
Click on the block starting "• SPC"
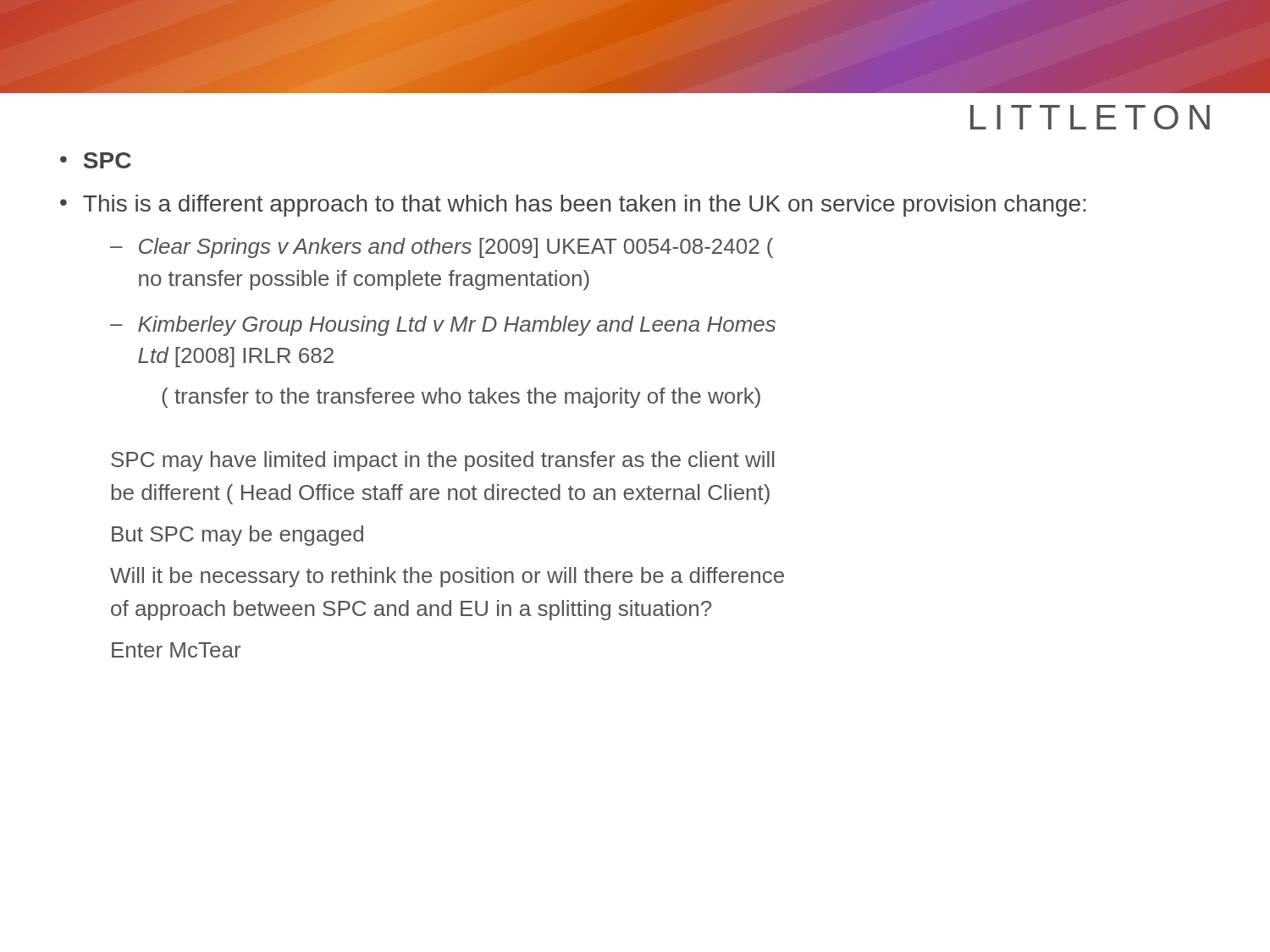coord(95,161)
